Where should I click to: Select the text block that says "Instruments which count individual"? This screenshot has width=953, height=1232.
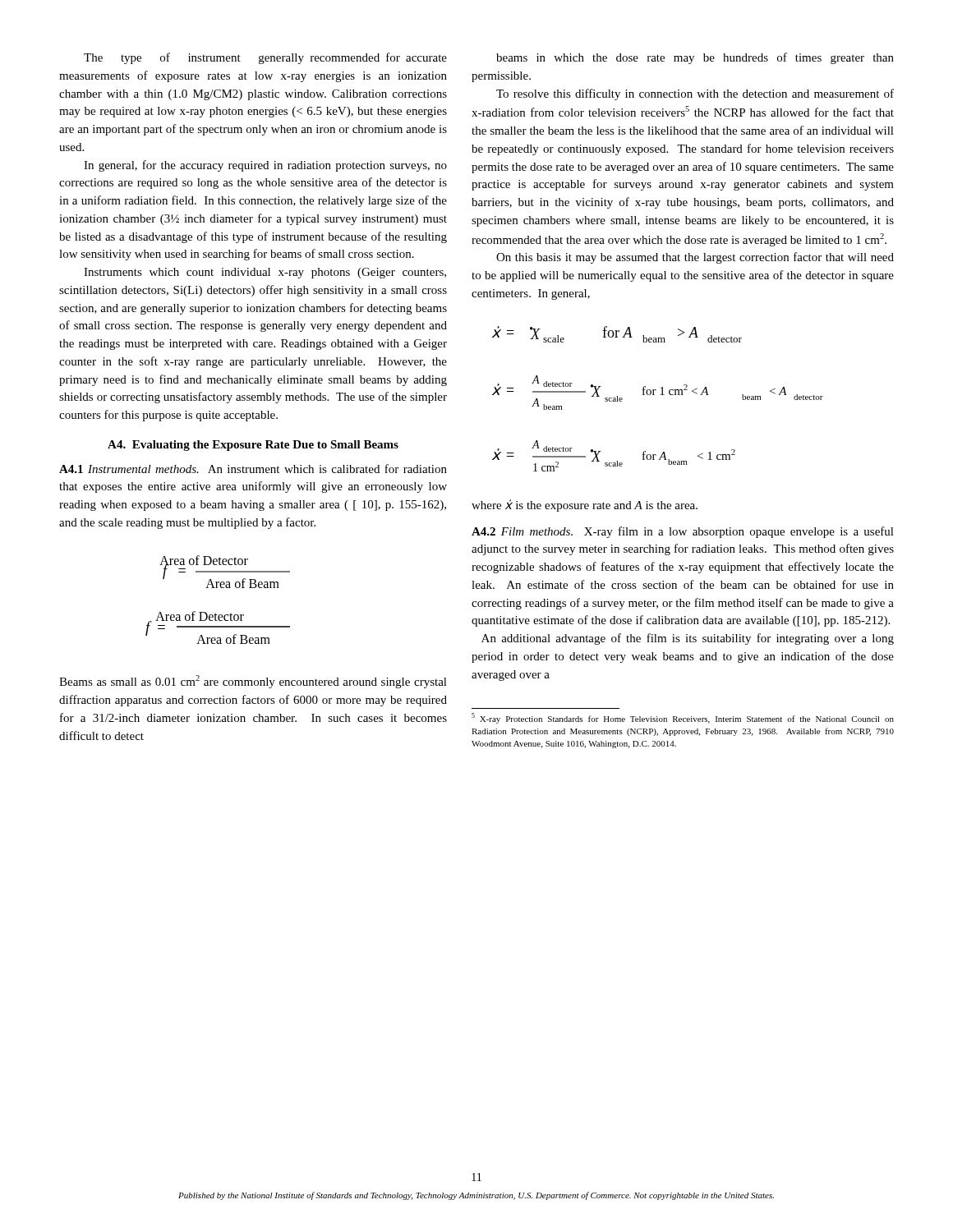tap(253, 344)
